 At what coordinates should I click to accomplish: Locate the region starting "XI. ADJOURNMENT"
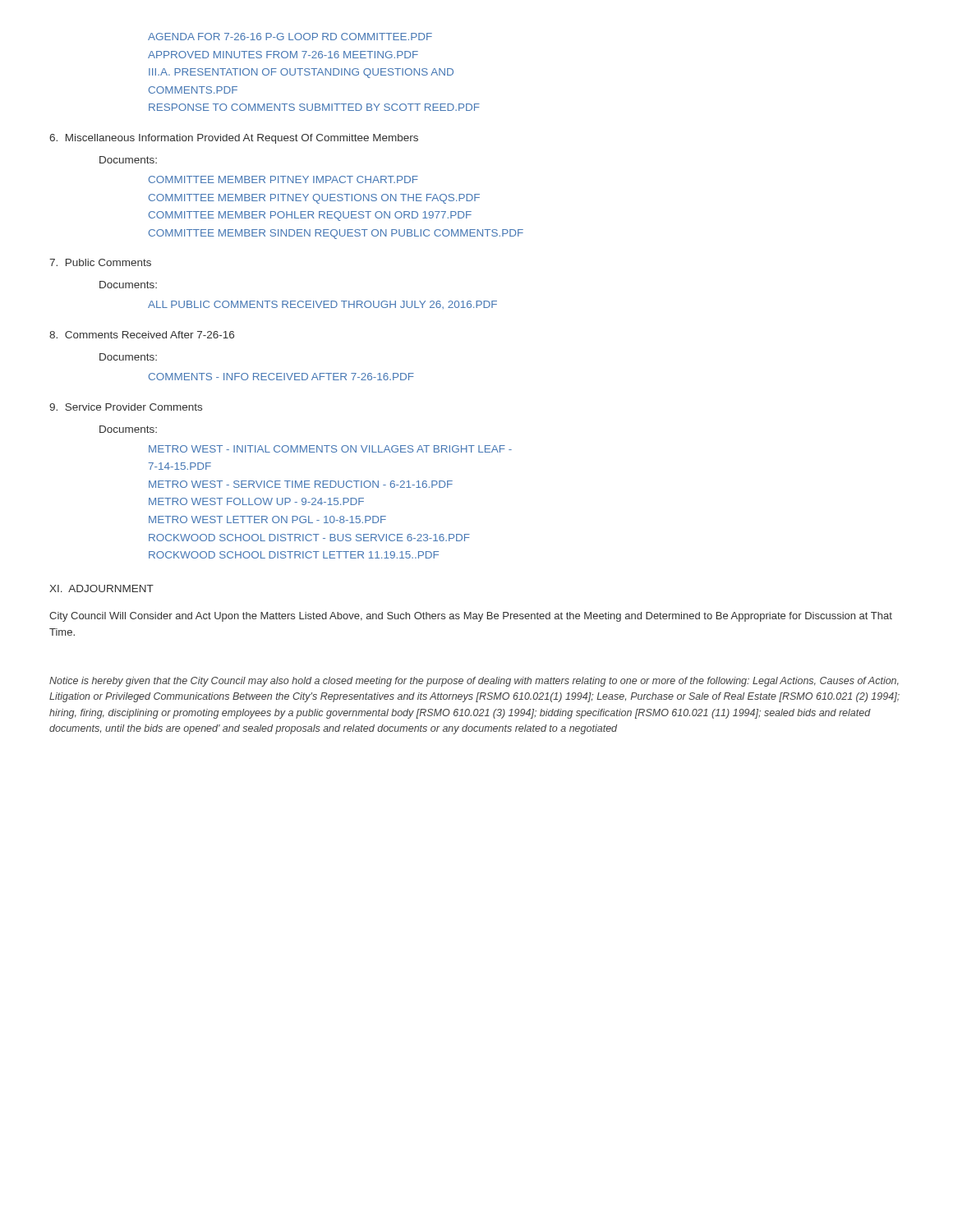(x=101, y=588)
